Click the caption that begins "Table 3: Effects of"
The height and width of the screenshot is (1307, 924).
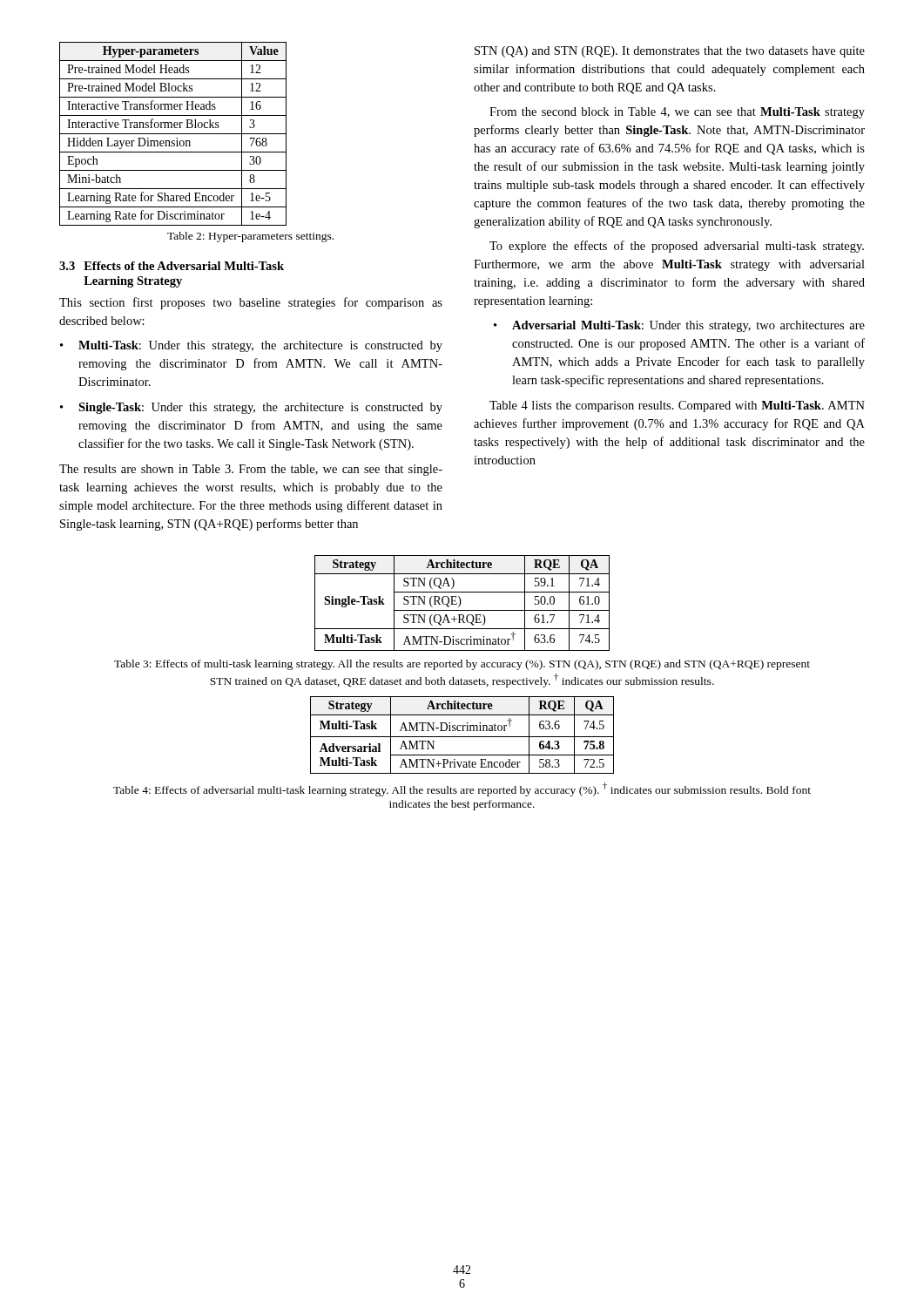(x=462, y=672)
